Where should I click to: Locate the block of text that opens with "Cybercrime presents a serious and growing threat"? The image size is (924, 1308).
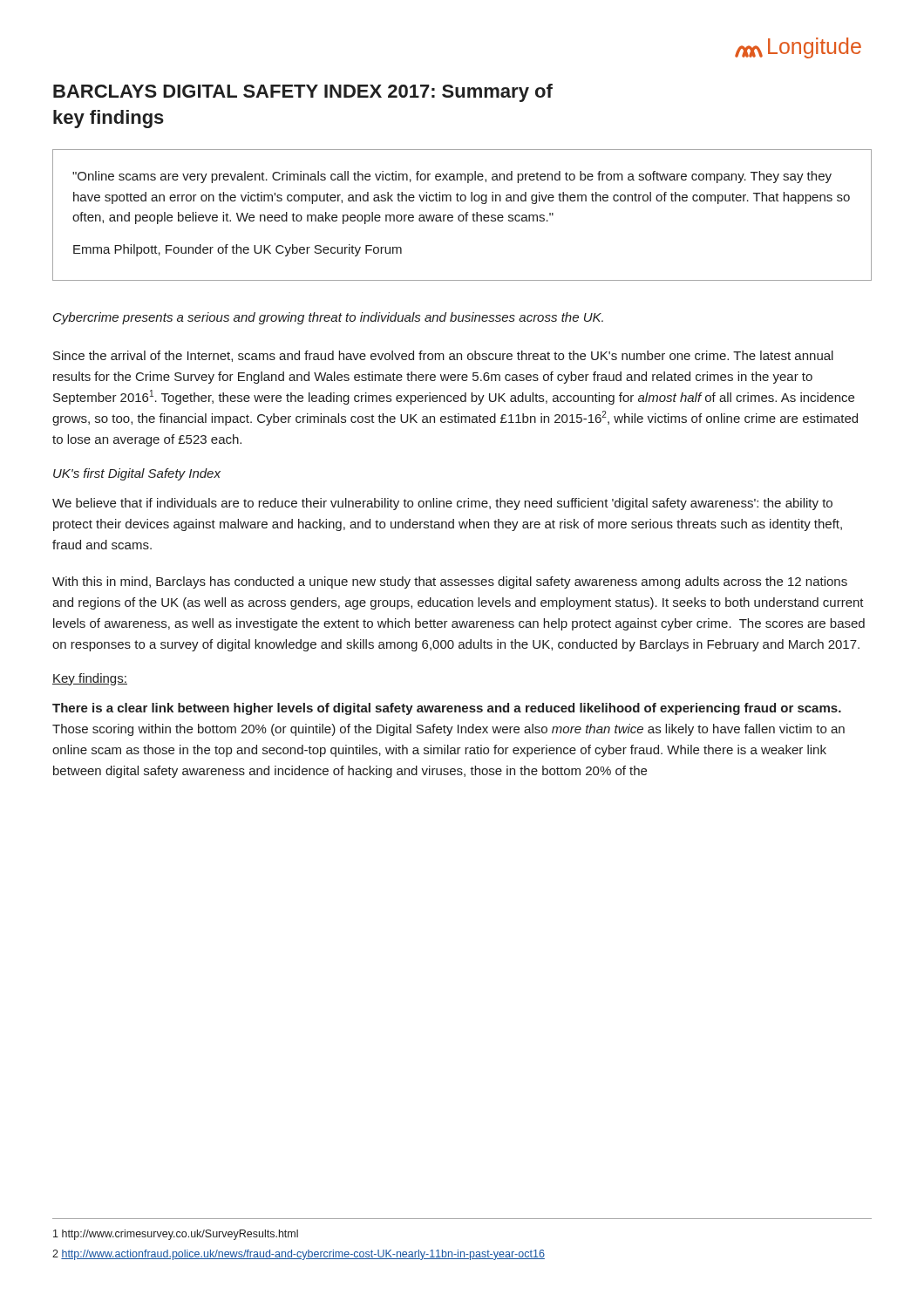[462, 317]
